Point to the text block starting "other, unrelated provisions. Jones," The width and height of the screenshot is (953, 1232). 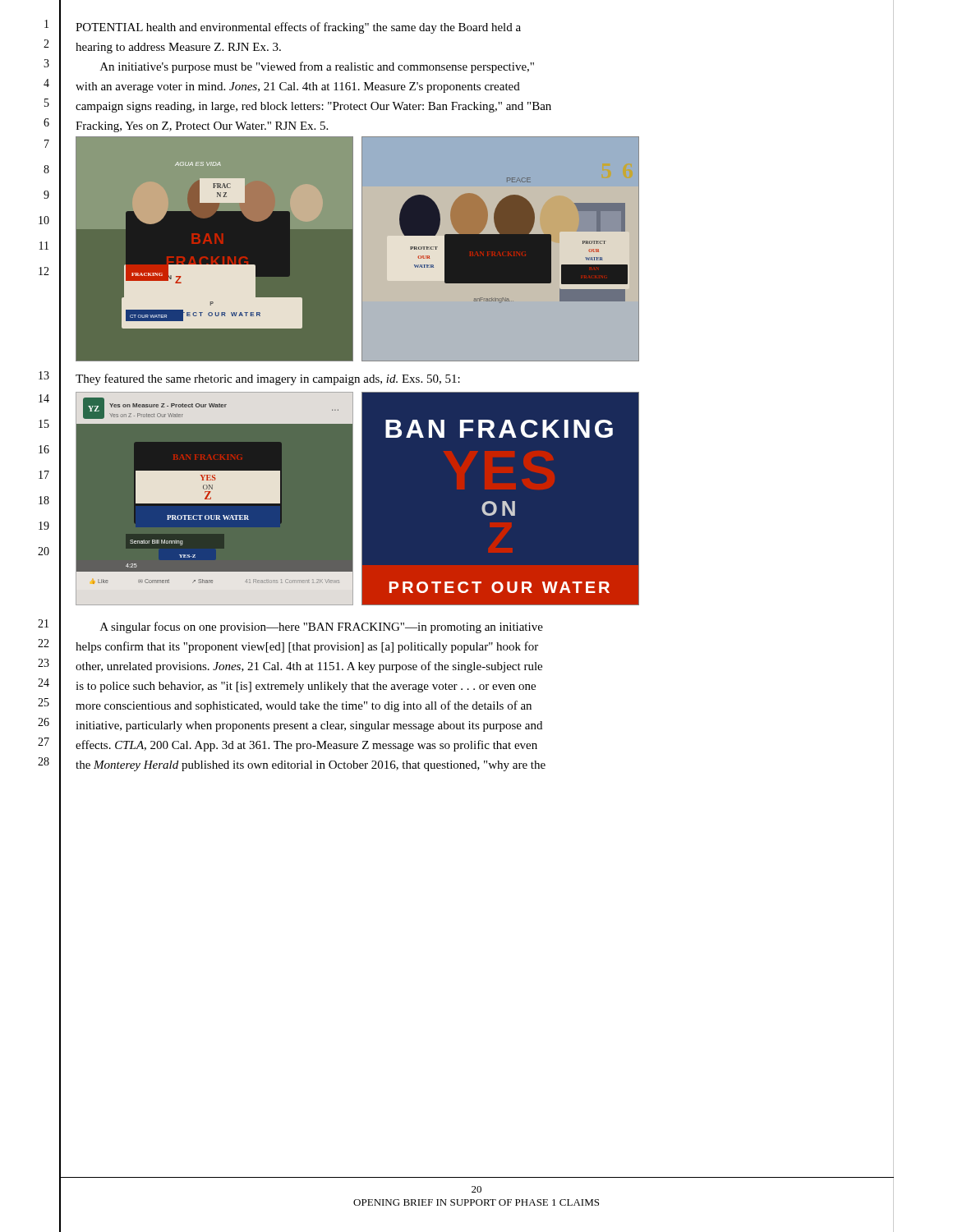(309, 666)
